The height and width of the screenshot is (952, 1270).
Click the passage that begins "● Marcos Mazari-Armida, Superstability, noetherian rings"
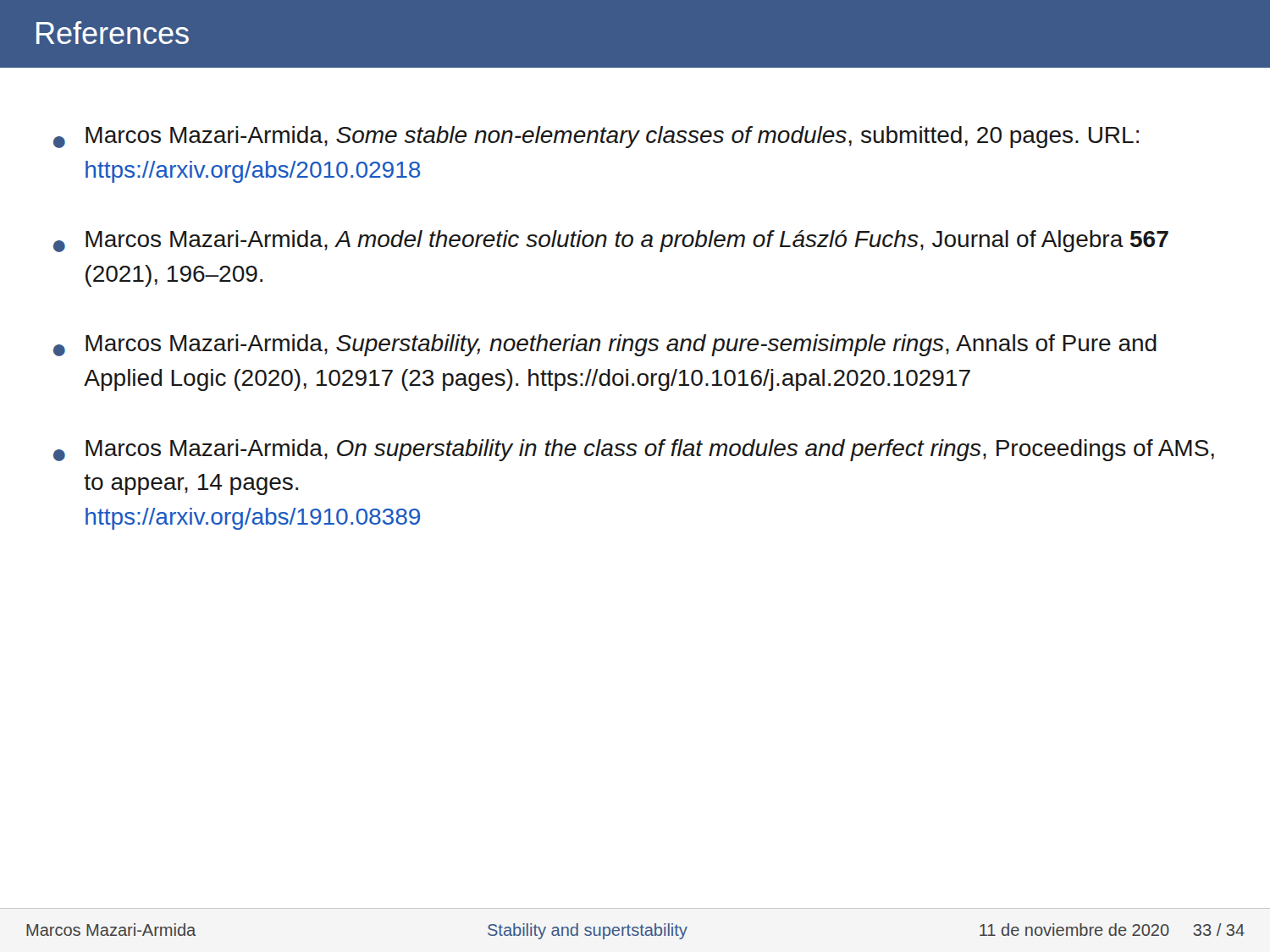click(635, 361)
